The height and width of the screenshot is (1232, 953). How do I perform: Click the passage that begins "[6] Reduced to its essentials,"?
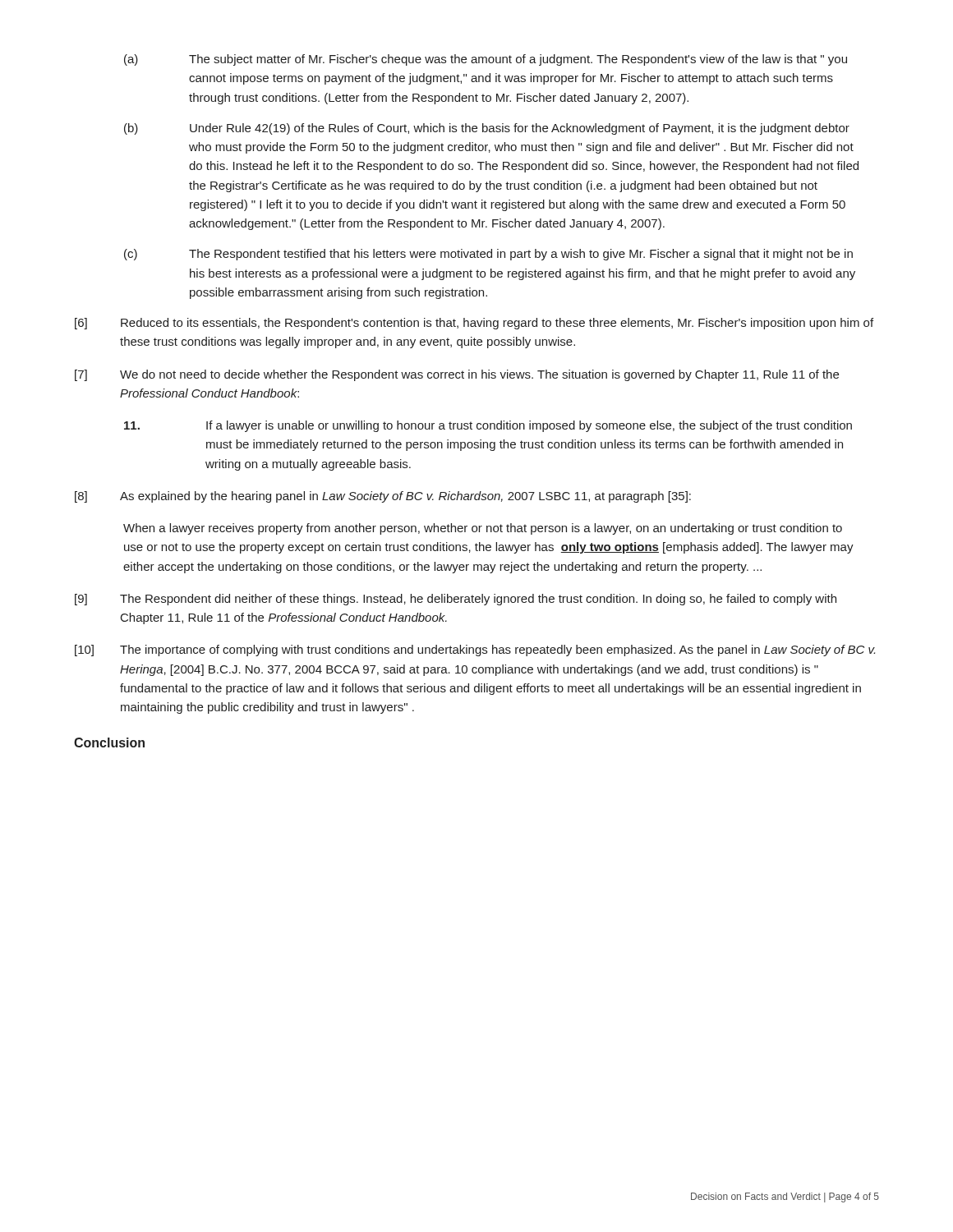point(476,332)
